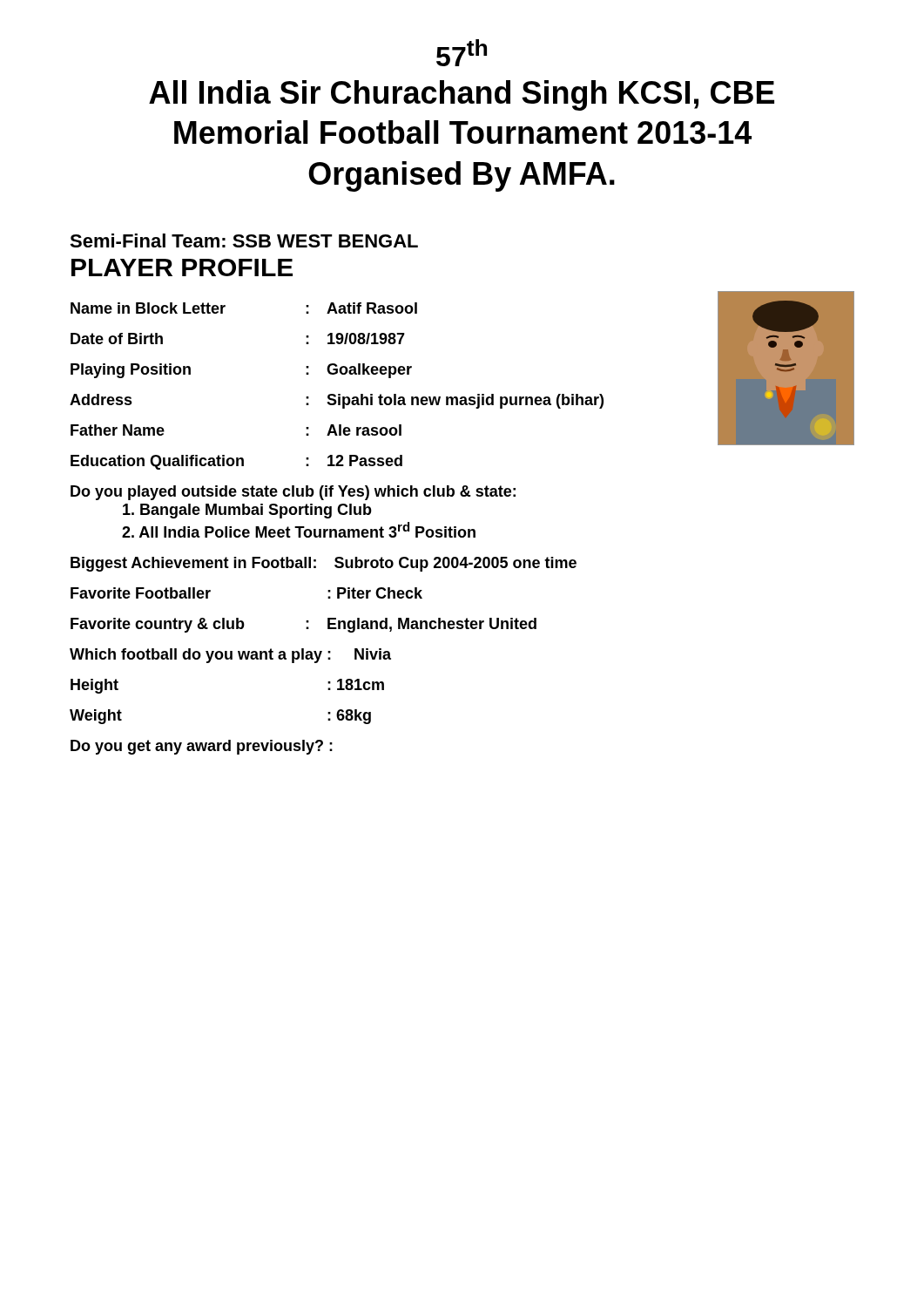Where is the passage that starts "Address : Sipahi tola new masjid"?
The image size is (924, 1307).
pos(462,400)
